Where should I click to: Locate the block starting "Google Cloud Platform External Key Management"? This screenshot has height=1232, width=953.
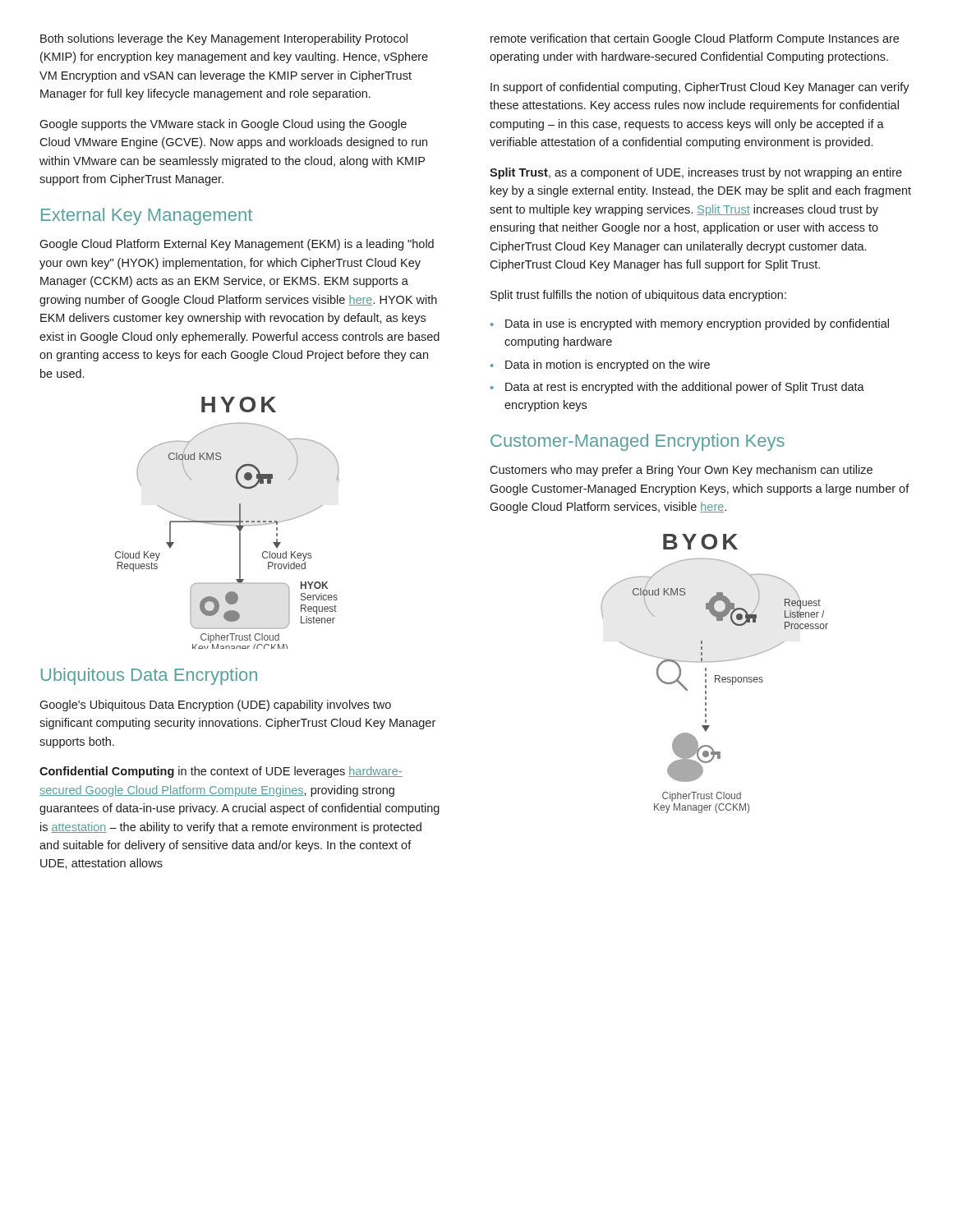pyautogui.click(x=240, y=309)
